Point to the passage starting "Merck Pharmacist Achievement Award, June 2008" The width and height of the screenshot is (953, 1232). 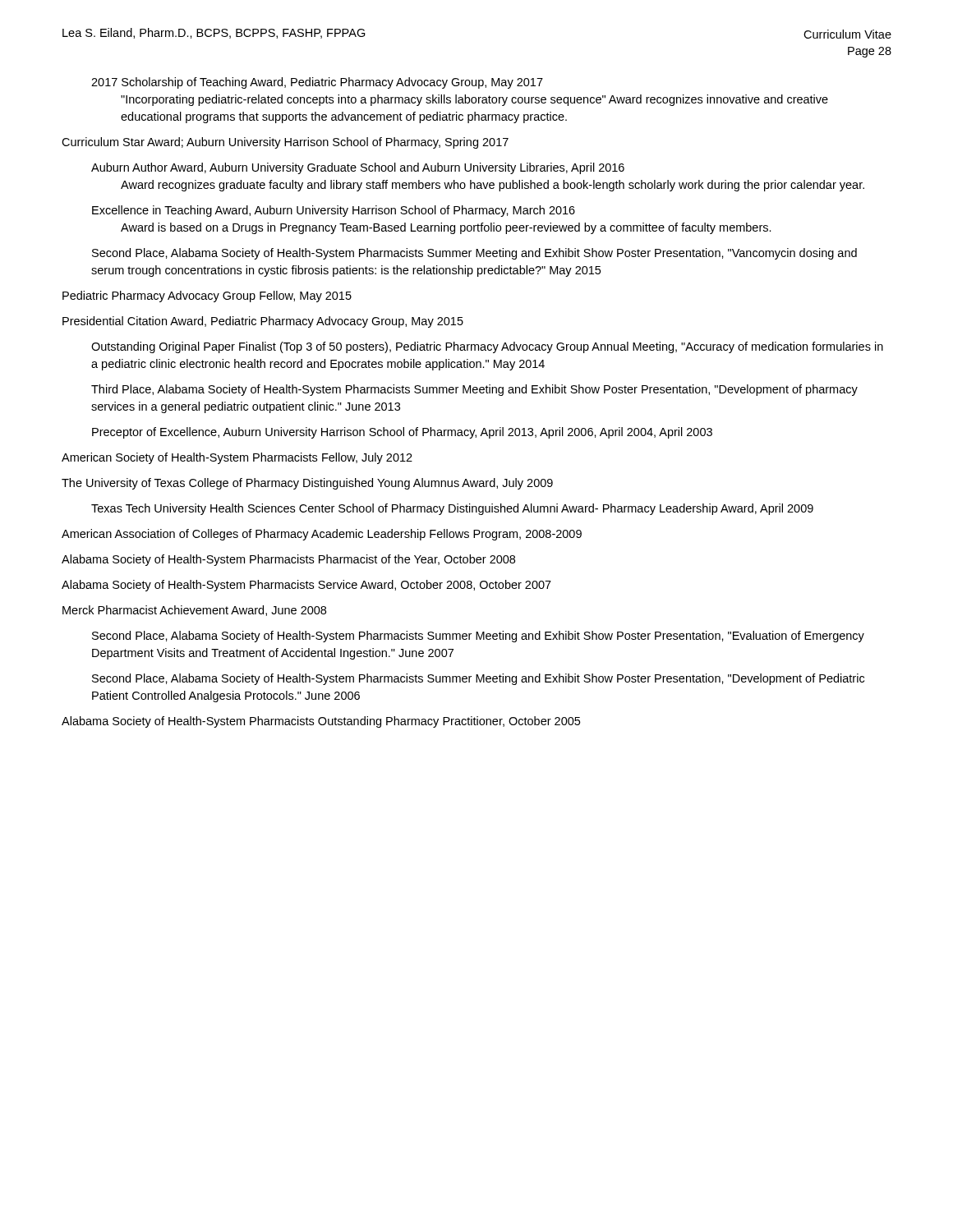pos(194,611)
